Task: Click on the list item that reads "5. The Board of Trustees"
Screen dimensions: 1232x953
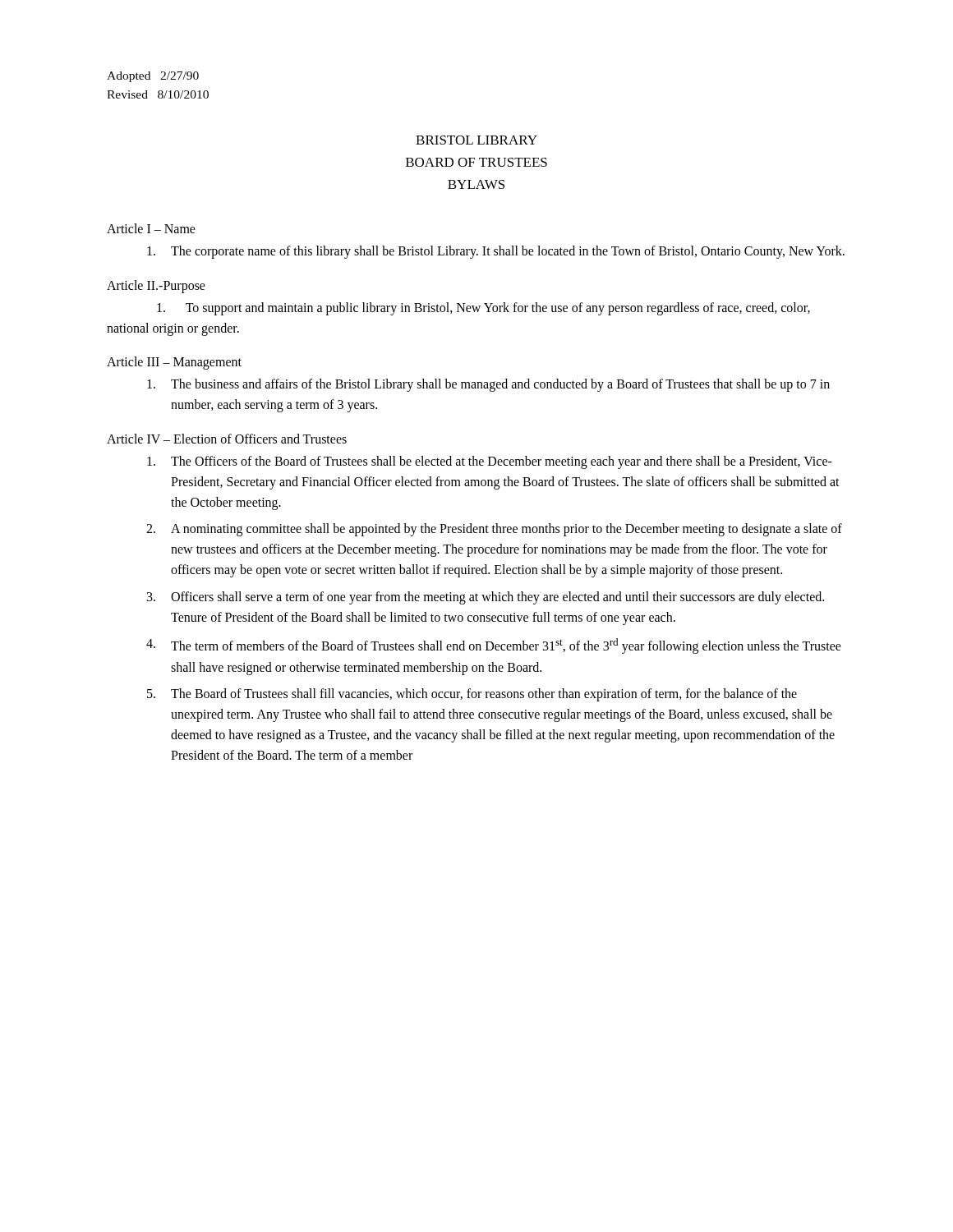Action: 476,725
